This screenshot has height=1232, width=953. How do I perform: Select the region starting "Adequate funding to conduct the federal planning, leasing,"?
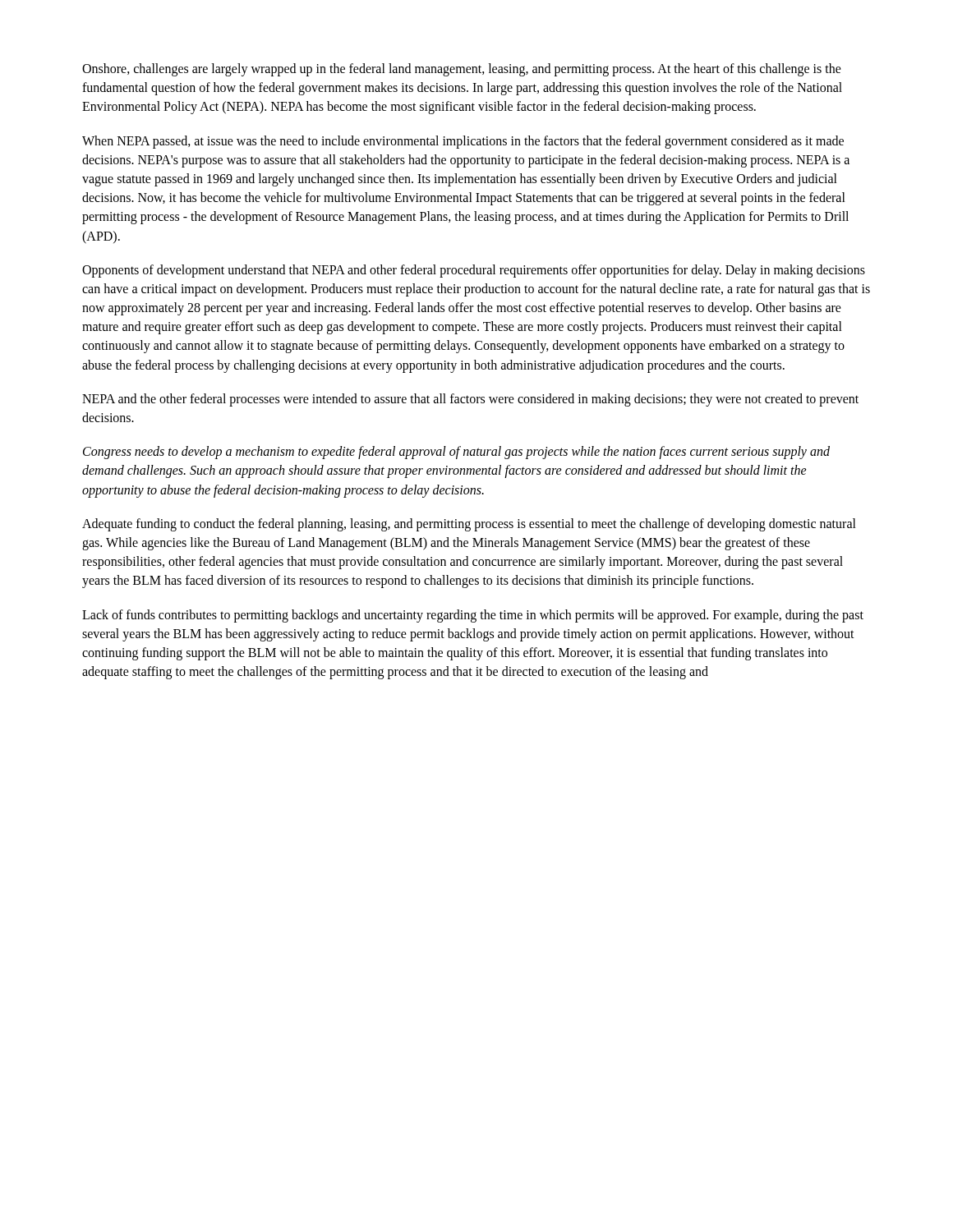tap(469, 552)
